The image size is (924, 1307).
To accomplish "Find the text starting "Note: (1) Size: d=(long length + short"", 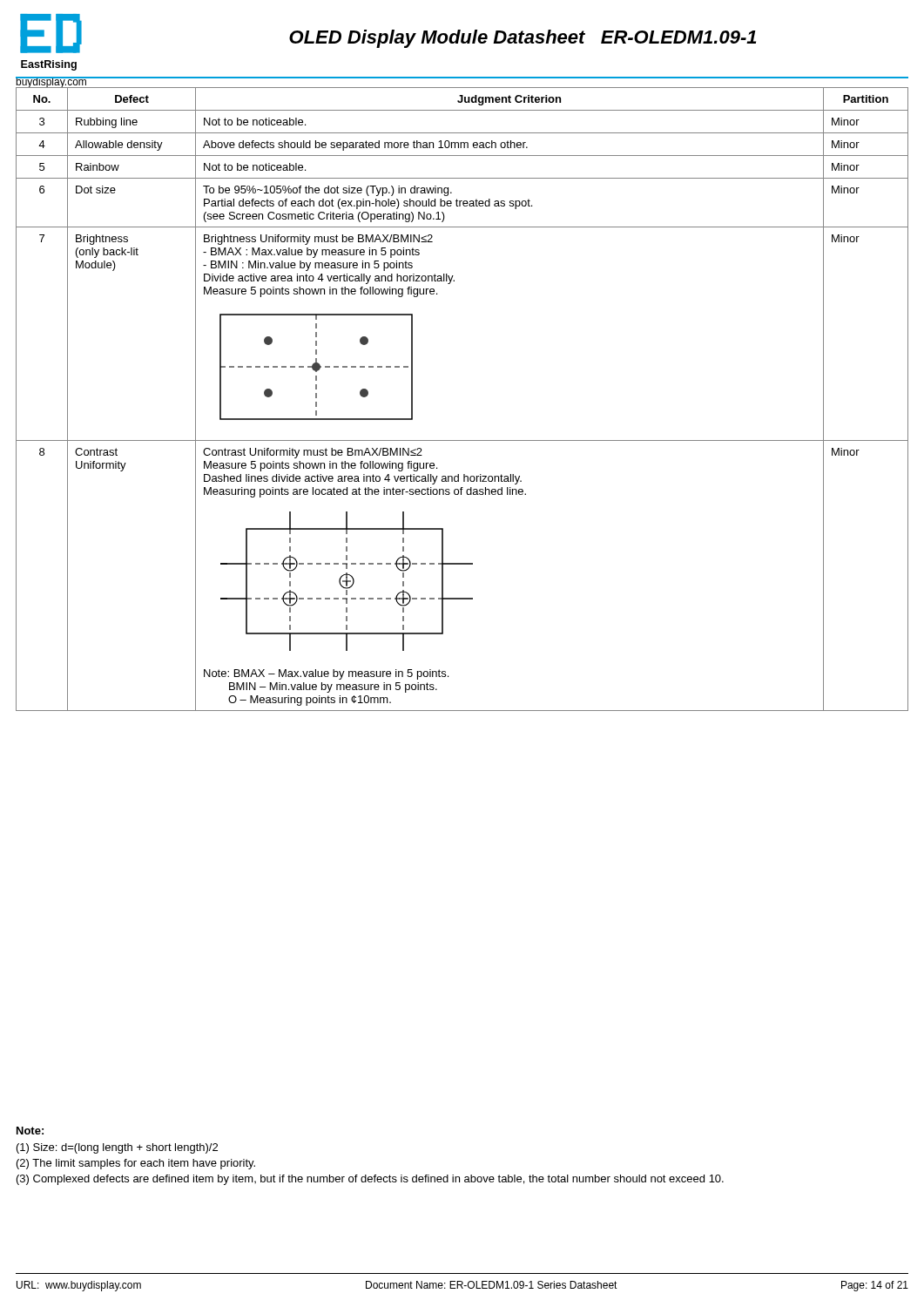I will (x=30, y=1131).
